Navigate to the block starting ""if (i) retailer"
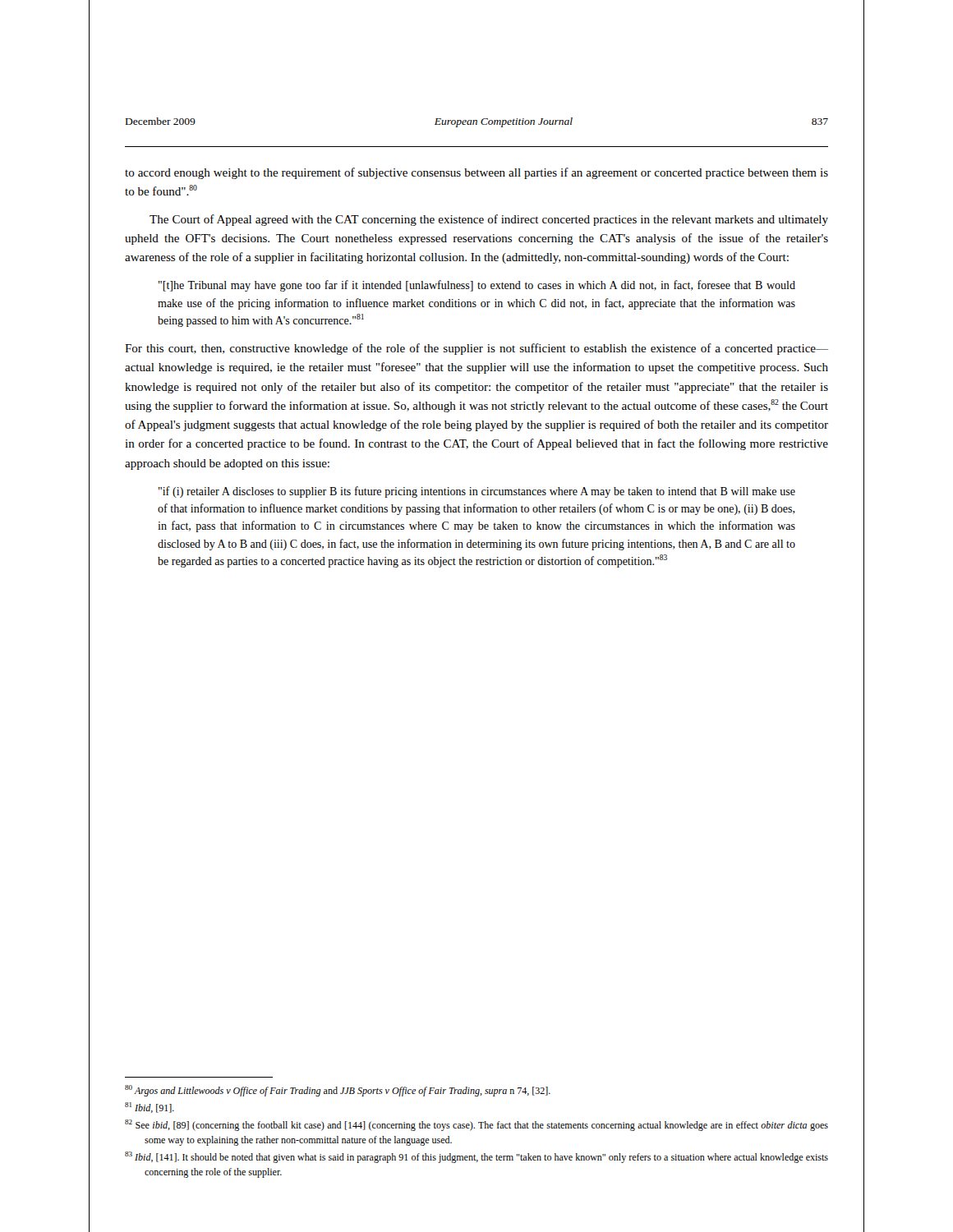Screen dimensions: 1232x953 [476, 526]
